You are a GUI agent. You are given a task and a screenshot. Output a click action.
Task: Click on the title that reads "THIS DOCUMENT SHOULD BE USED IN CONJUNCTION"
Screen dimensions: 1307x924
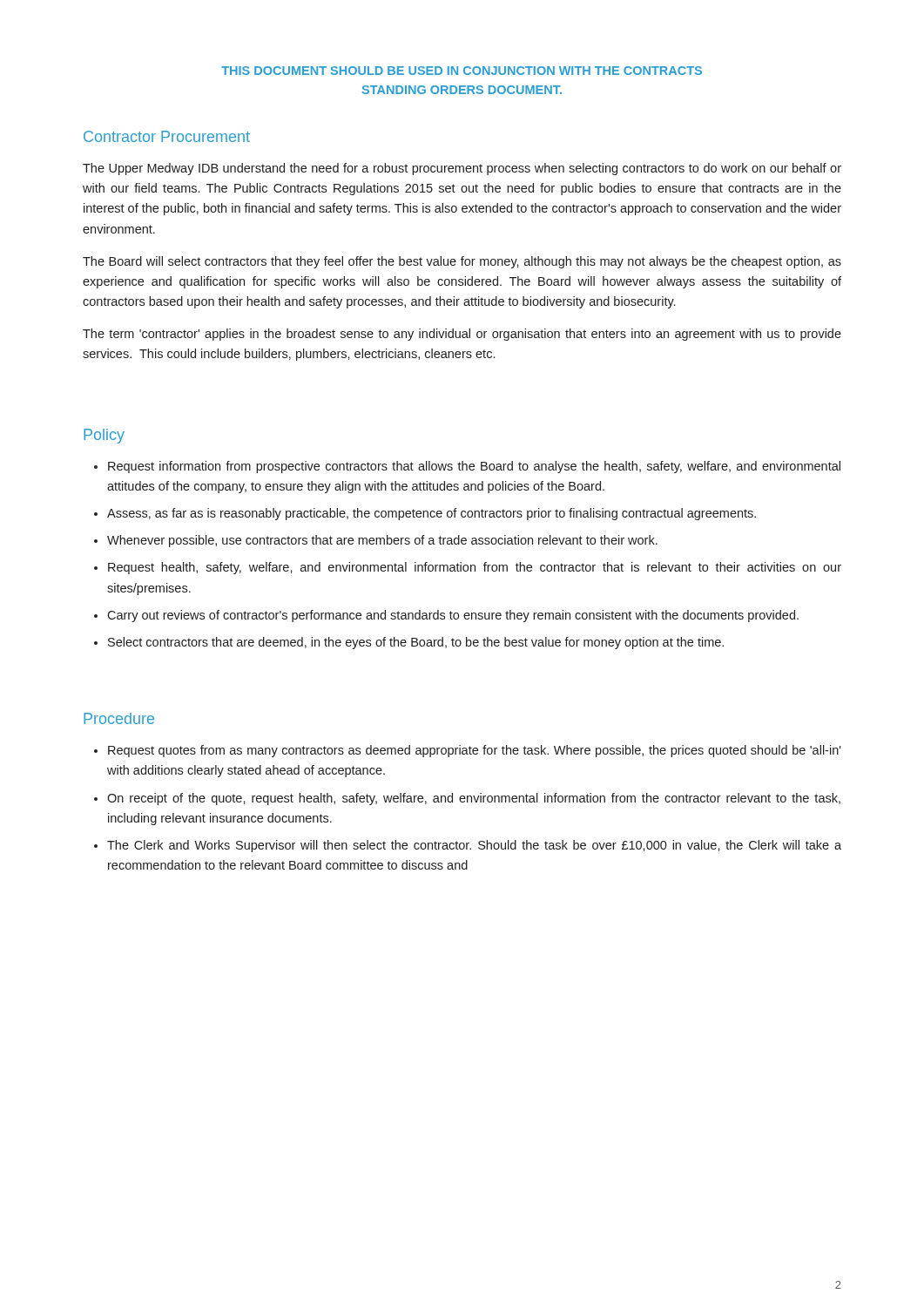462,80
